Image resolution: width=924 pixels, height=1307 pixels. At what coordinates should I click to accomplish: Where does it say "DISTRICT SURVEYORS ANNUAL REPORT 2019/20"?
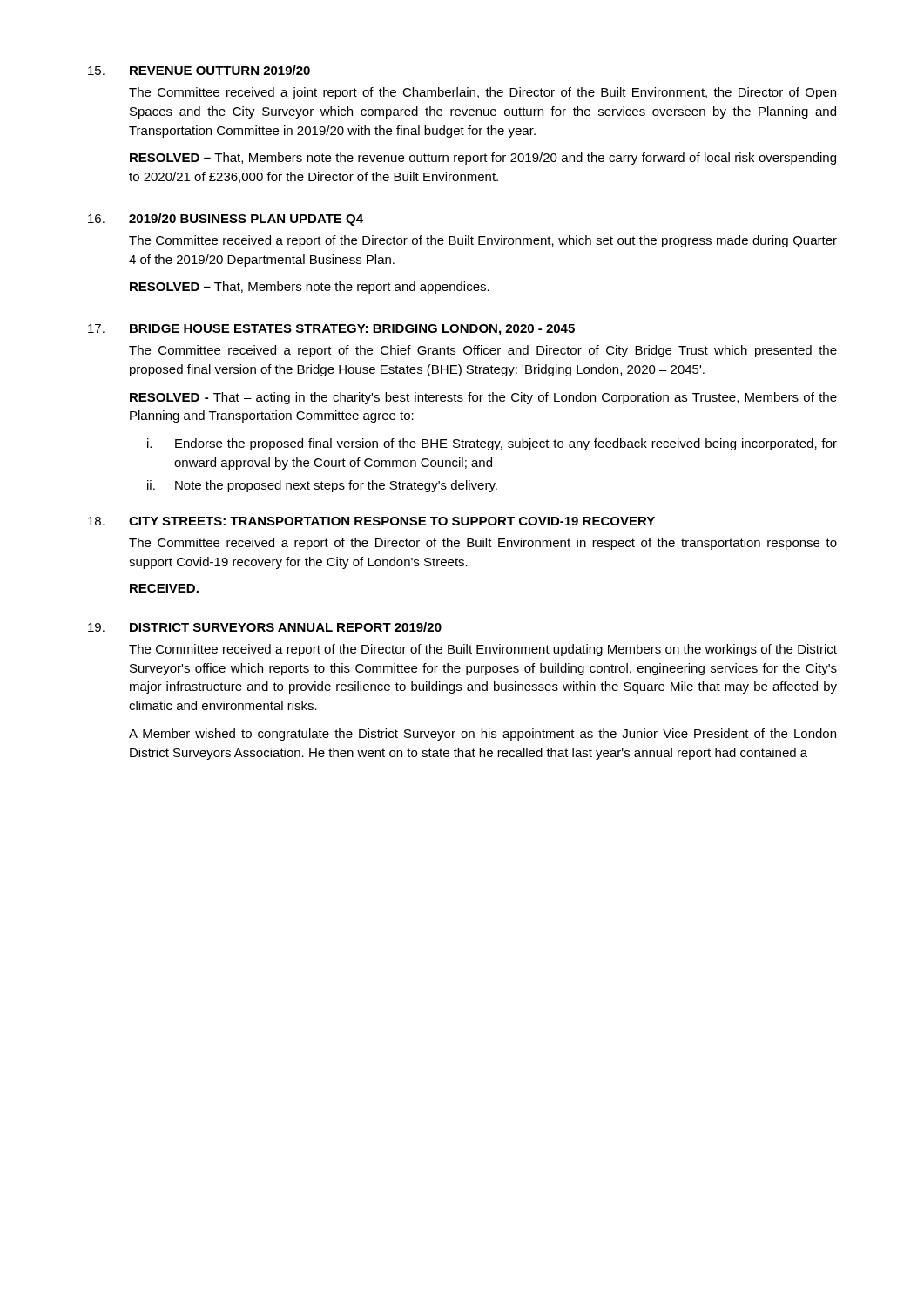pyautogui.click(x=285, y=627)
